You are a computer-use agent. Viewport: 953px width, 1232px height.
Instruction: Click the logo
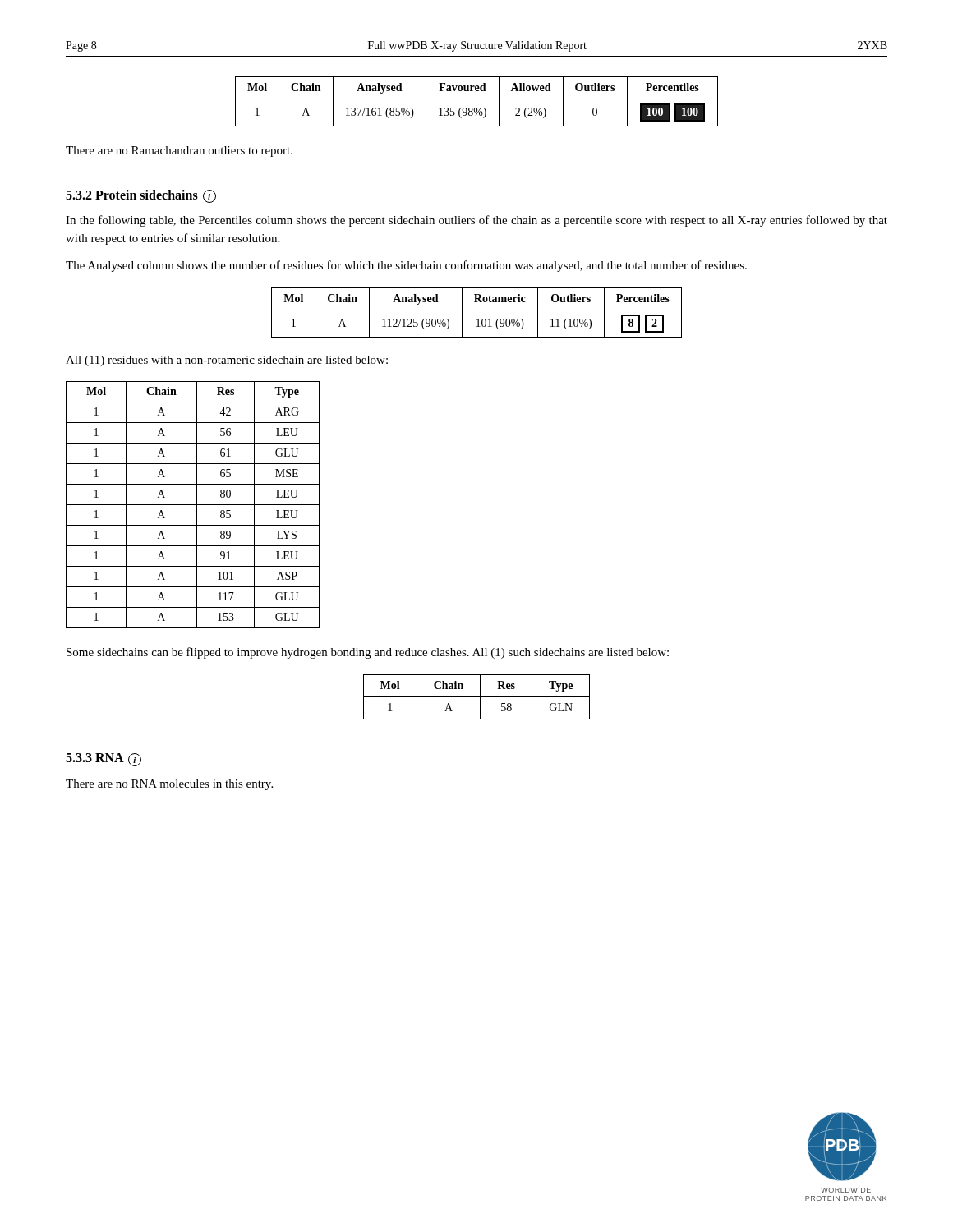pos(846,1156)
